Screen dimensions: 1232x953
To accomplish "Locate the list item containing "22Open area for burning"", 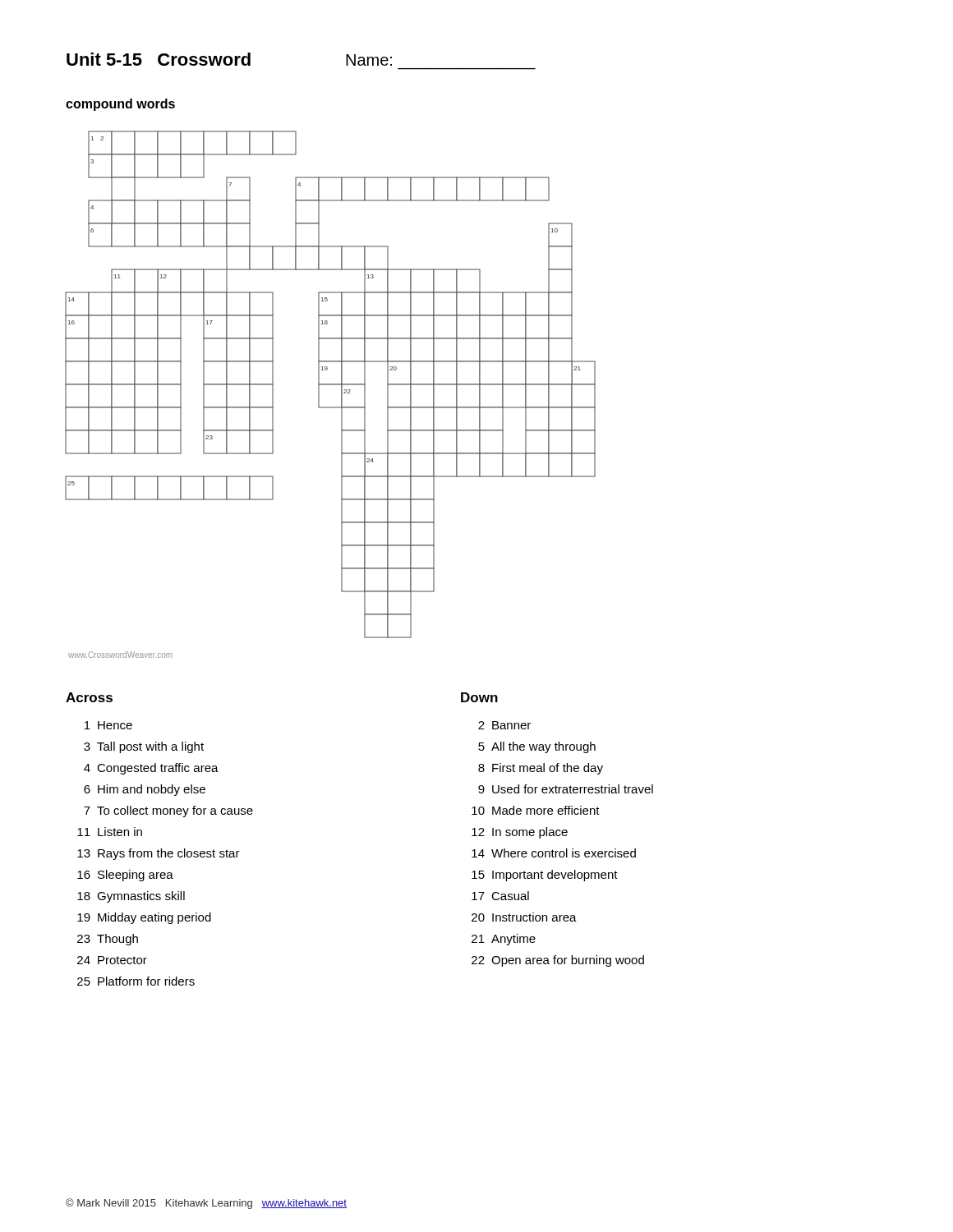I will coord(552,960).
